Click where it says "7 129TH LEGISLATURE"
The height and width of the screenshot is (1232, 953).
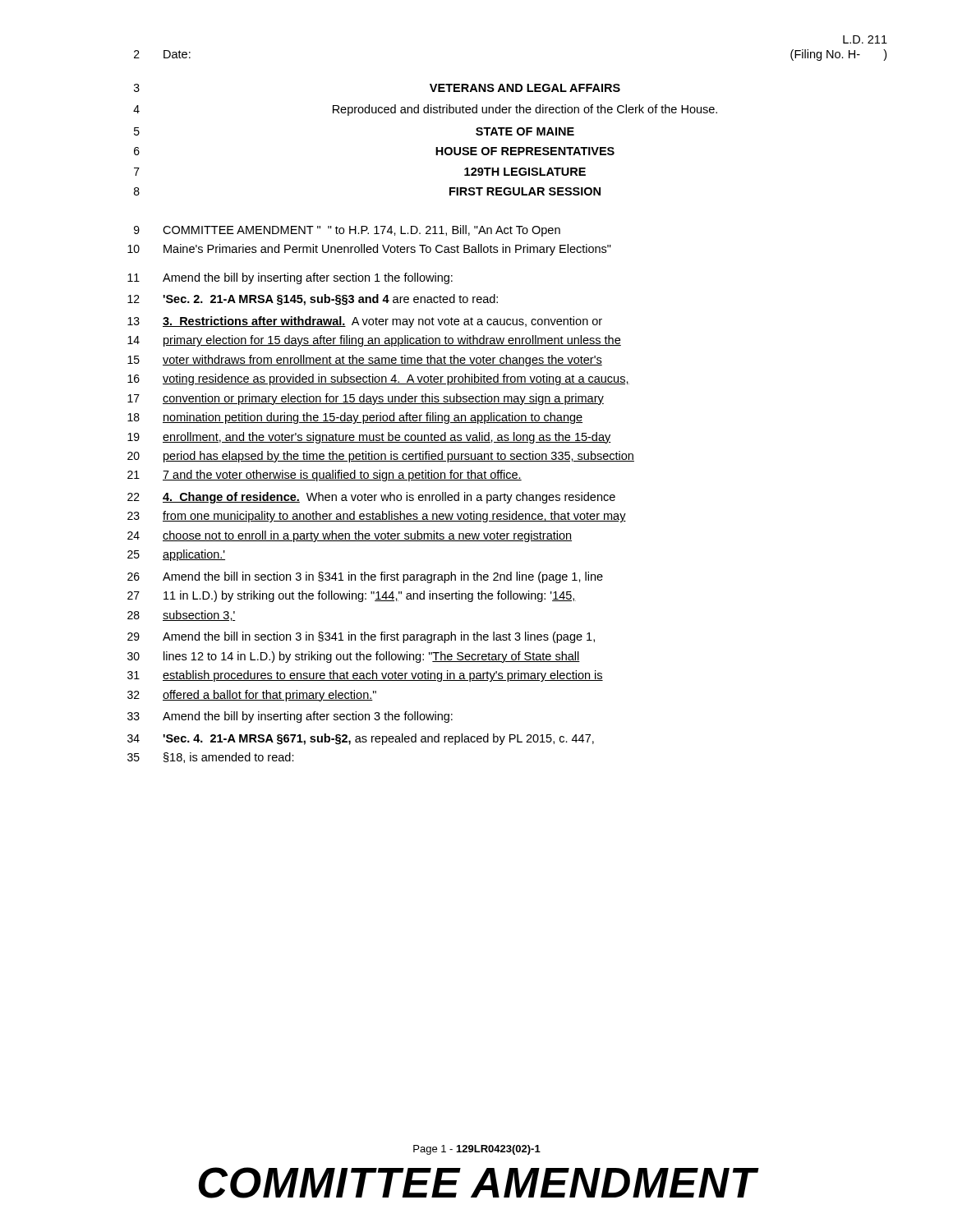click(501, 172)
